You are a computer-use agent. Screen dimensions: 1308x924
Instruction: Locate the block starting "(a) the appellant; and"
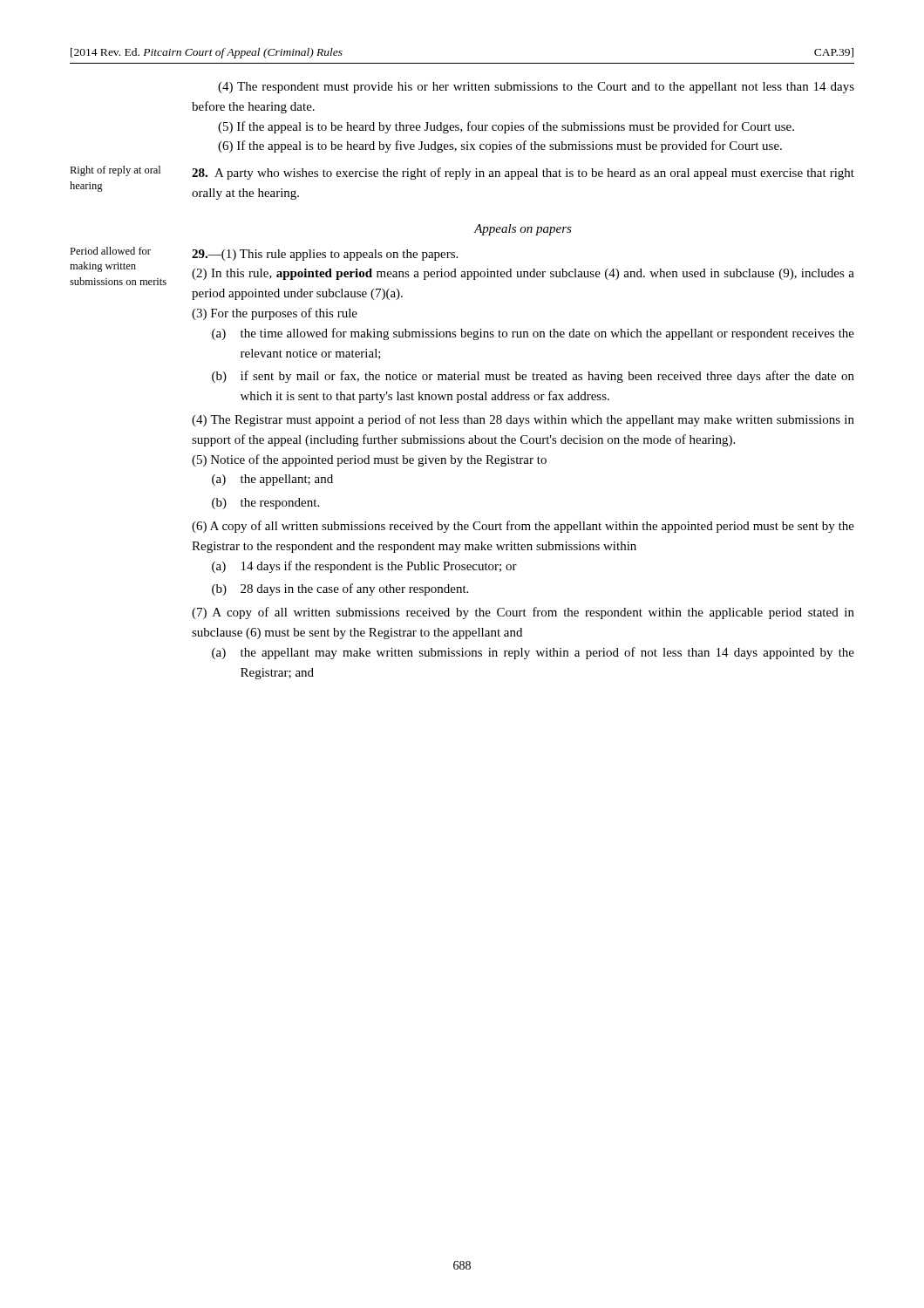[x=272, y=480]
